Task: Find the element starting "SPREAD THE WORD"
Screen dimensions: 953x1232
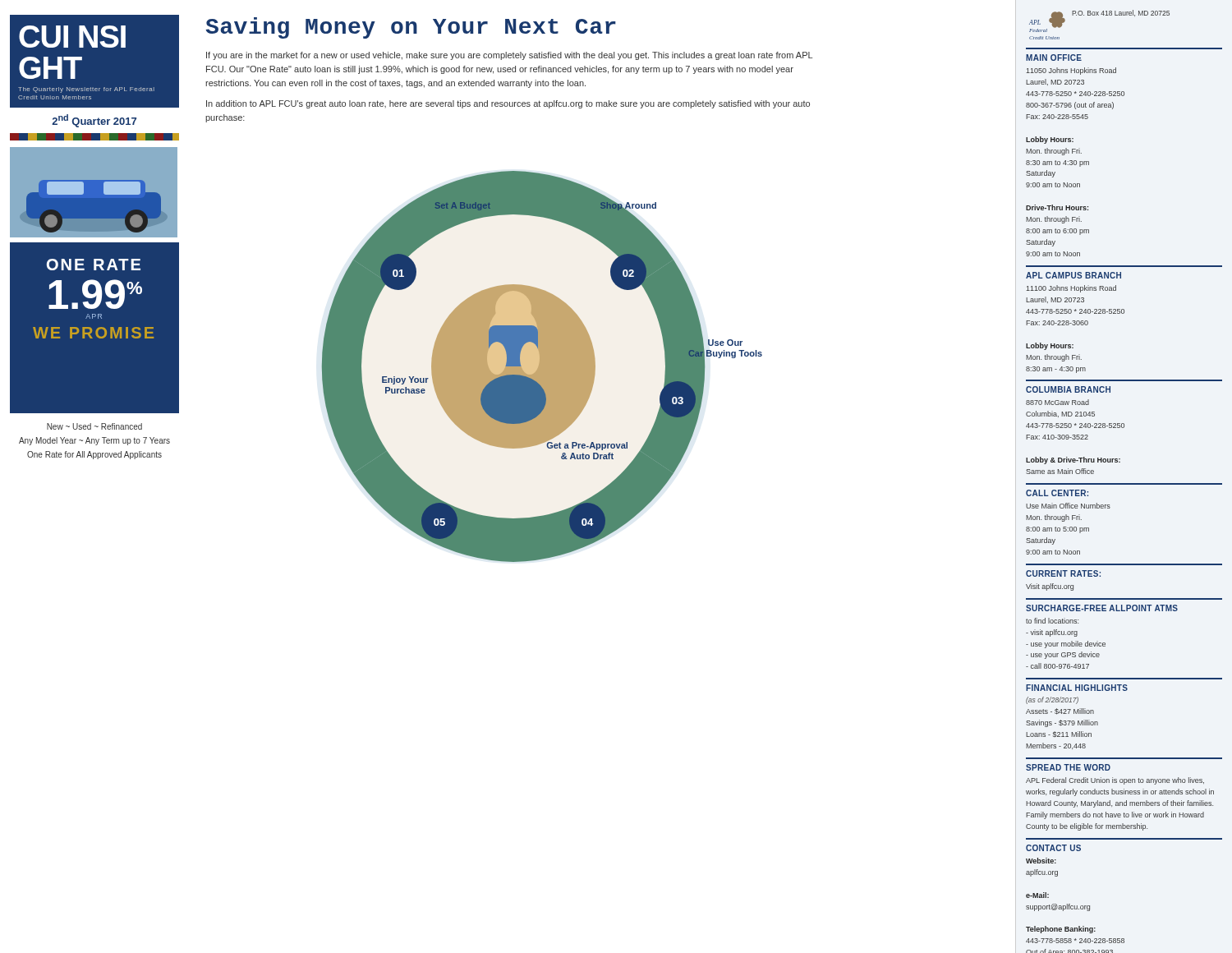Action: tap(1068, 768)
